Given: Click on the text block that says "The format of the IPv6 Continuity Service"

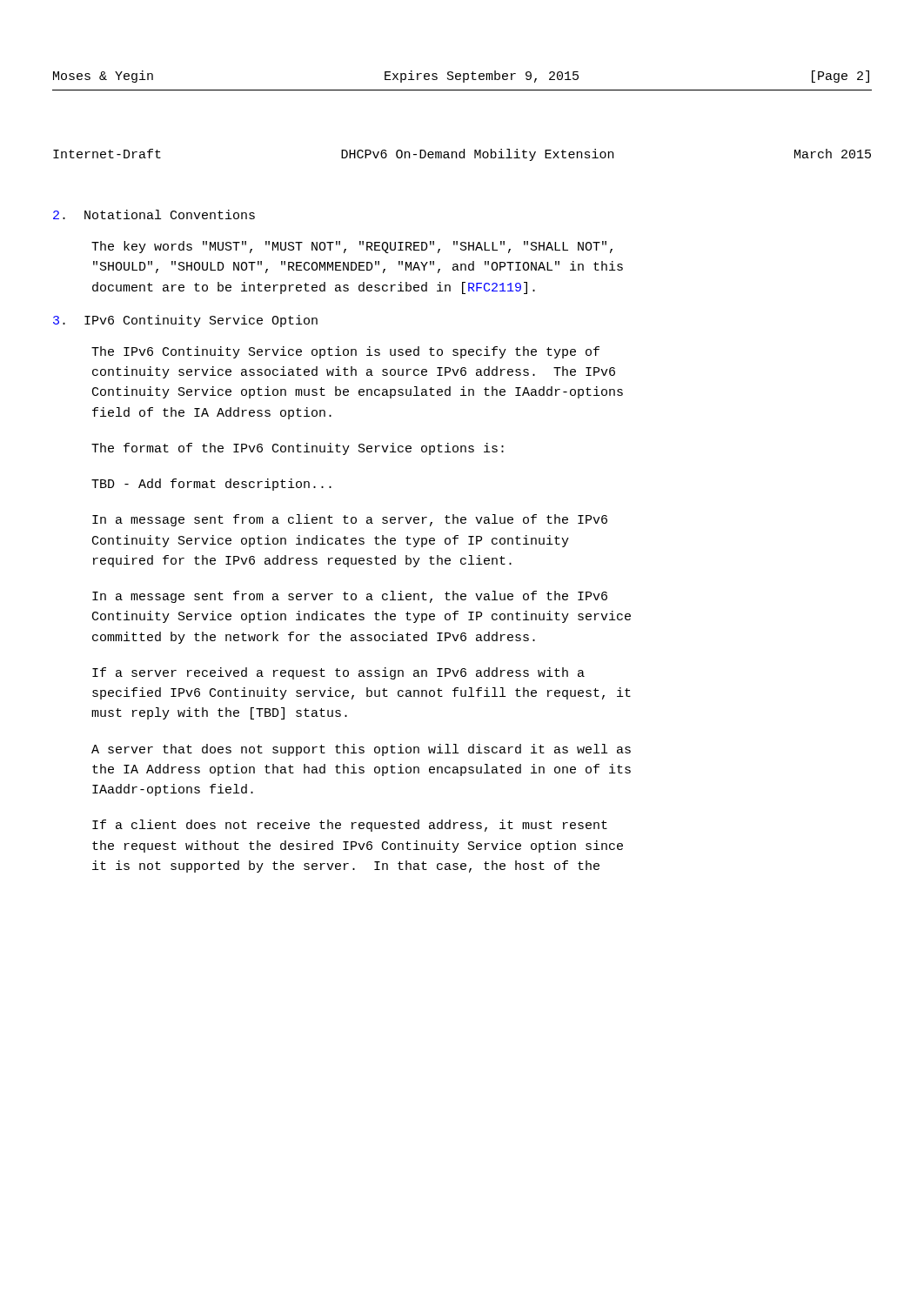Looking at the screenshot, I should (299, 449).
